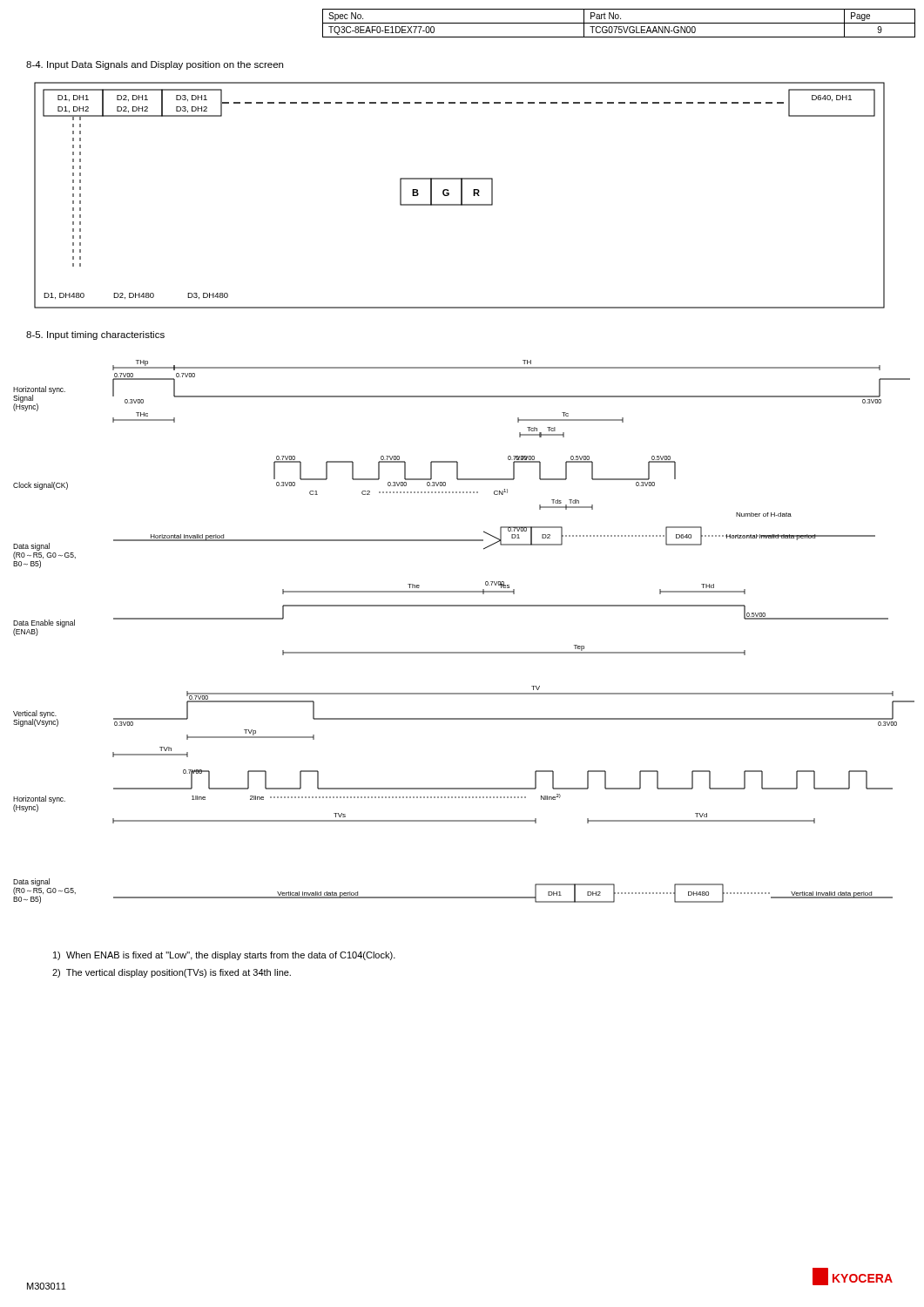Locate the schematic

(462, 196)
